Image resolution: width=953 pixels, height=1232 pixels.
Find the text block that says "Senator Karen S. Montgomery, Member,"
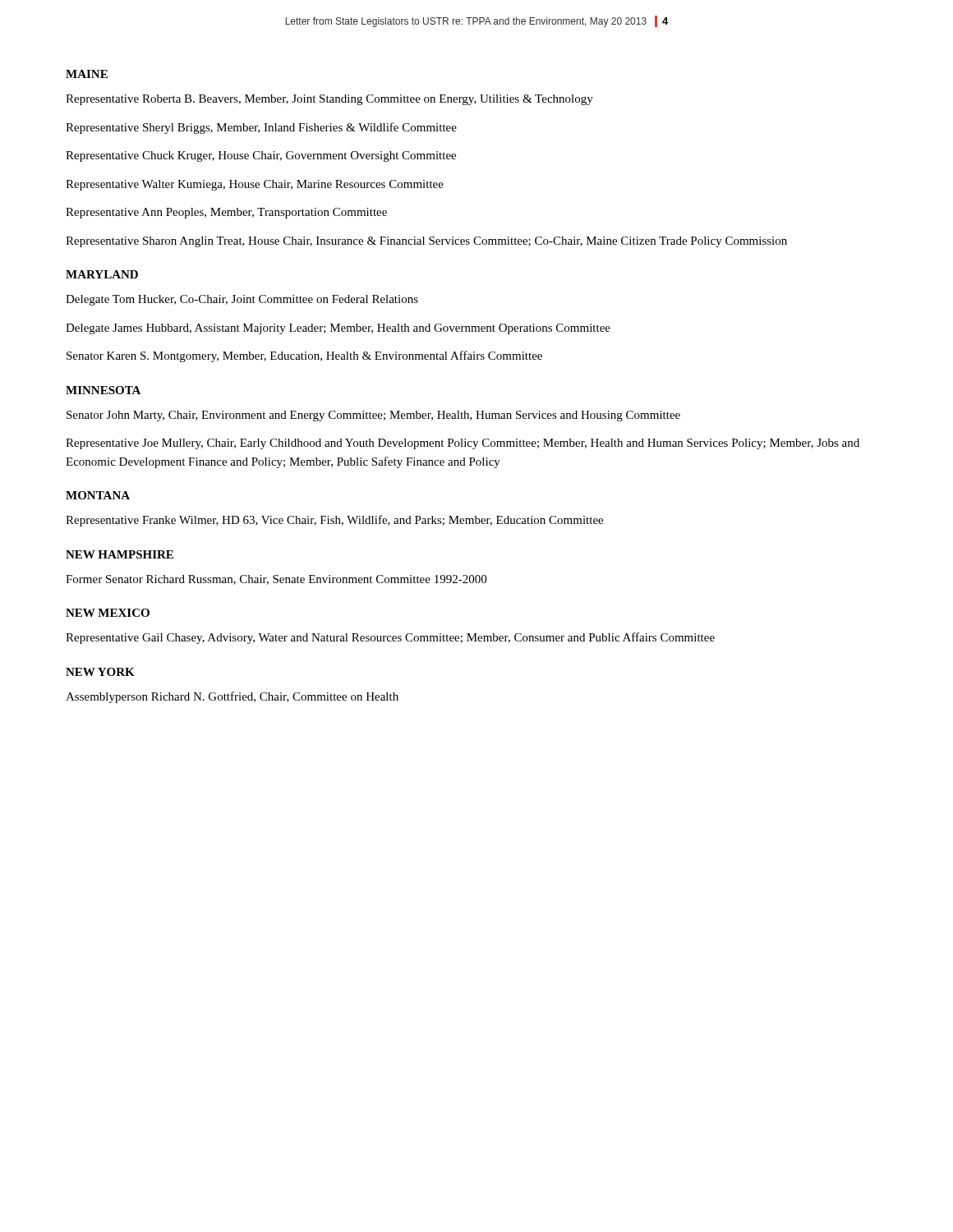click(x=304, y=356)
